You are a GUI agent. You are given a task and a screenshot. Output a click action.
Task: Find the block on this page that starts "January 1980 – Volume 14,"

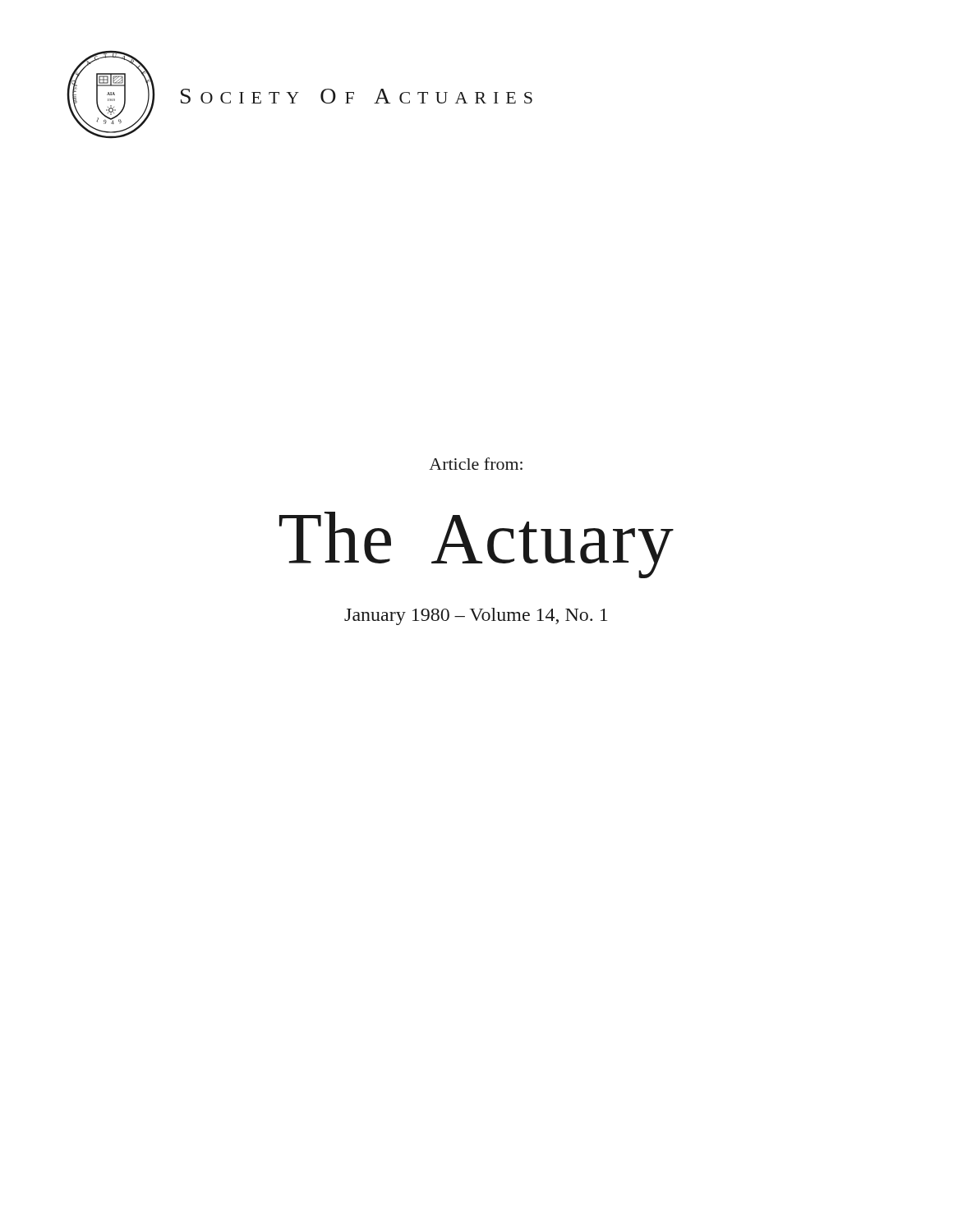click(476, 615)
